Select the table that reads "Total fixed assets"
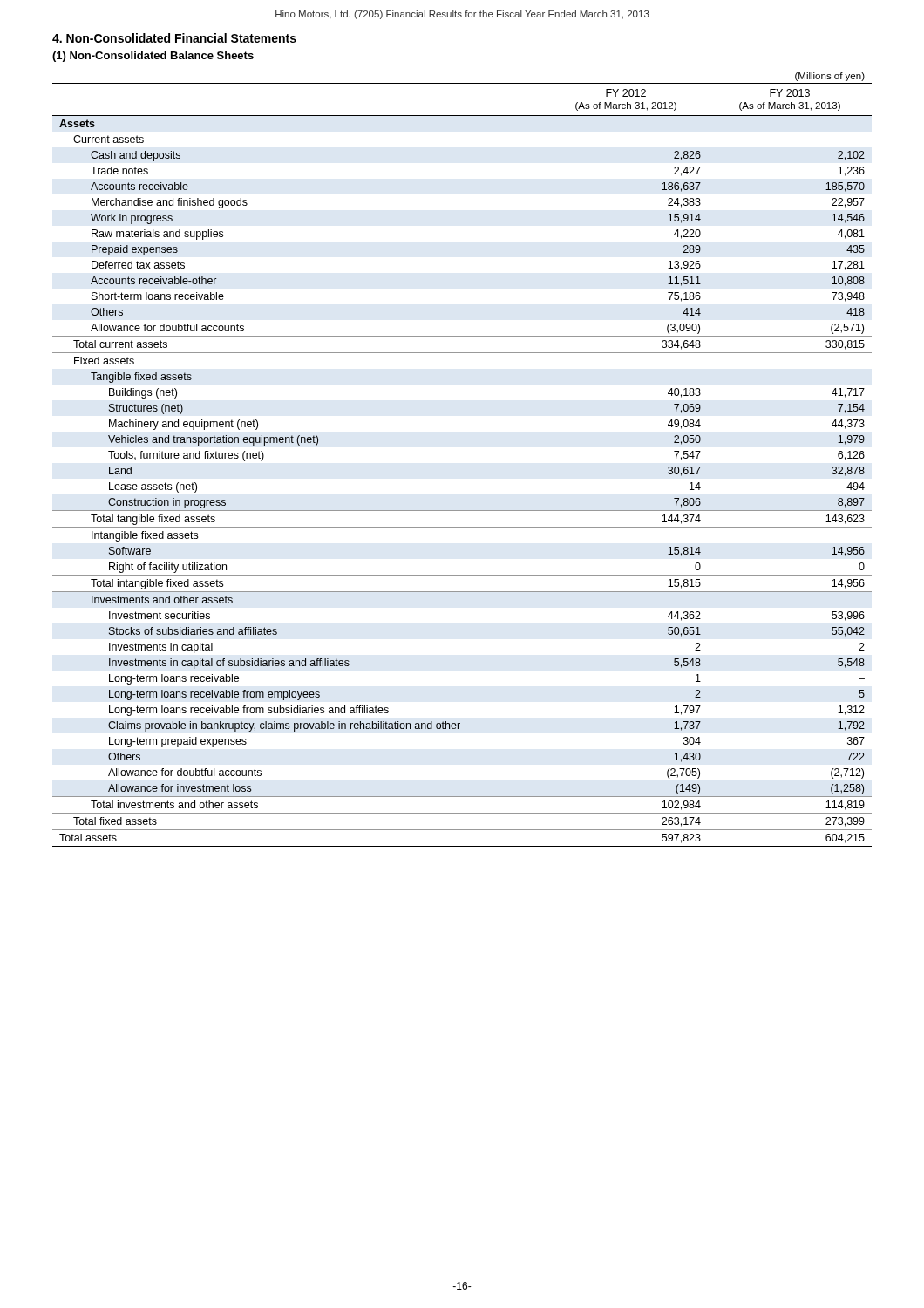 [462, 458]
